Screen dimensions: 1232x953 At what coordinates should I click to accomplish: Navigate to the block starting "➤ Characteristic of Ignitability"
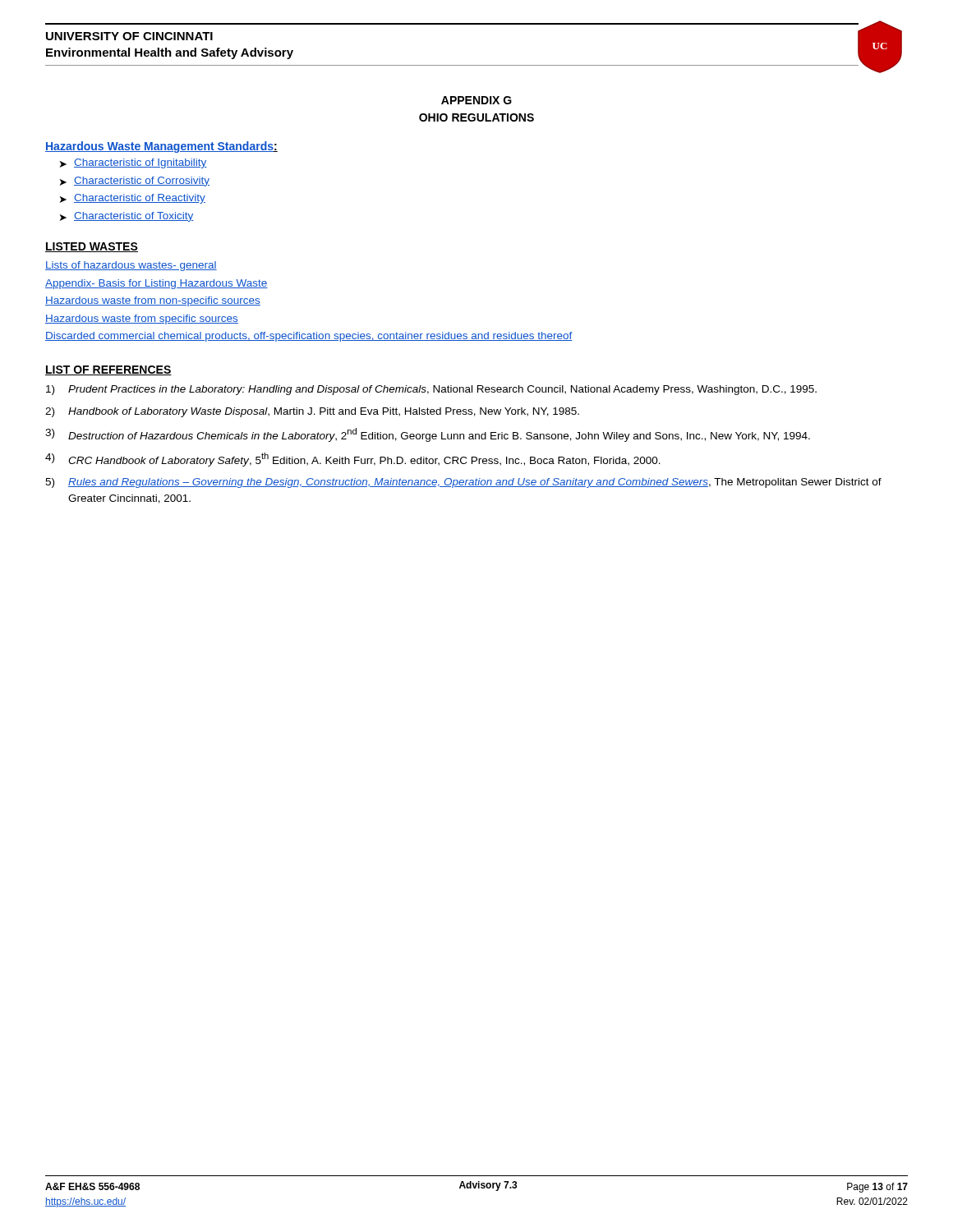[132, 164]
